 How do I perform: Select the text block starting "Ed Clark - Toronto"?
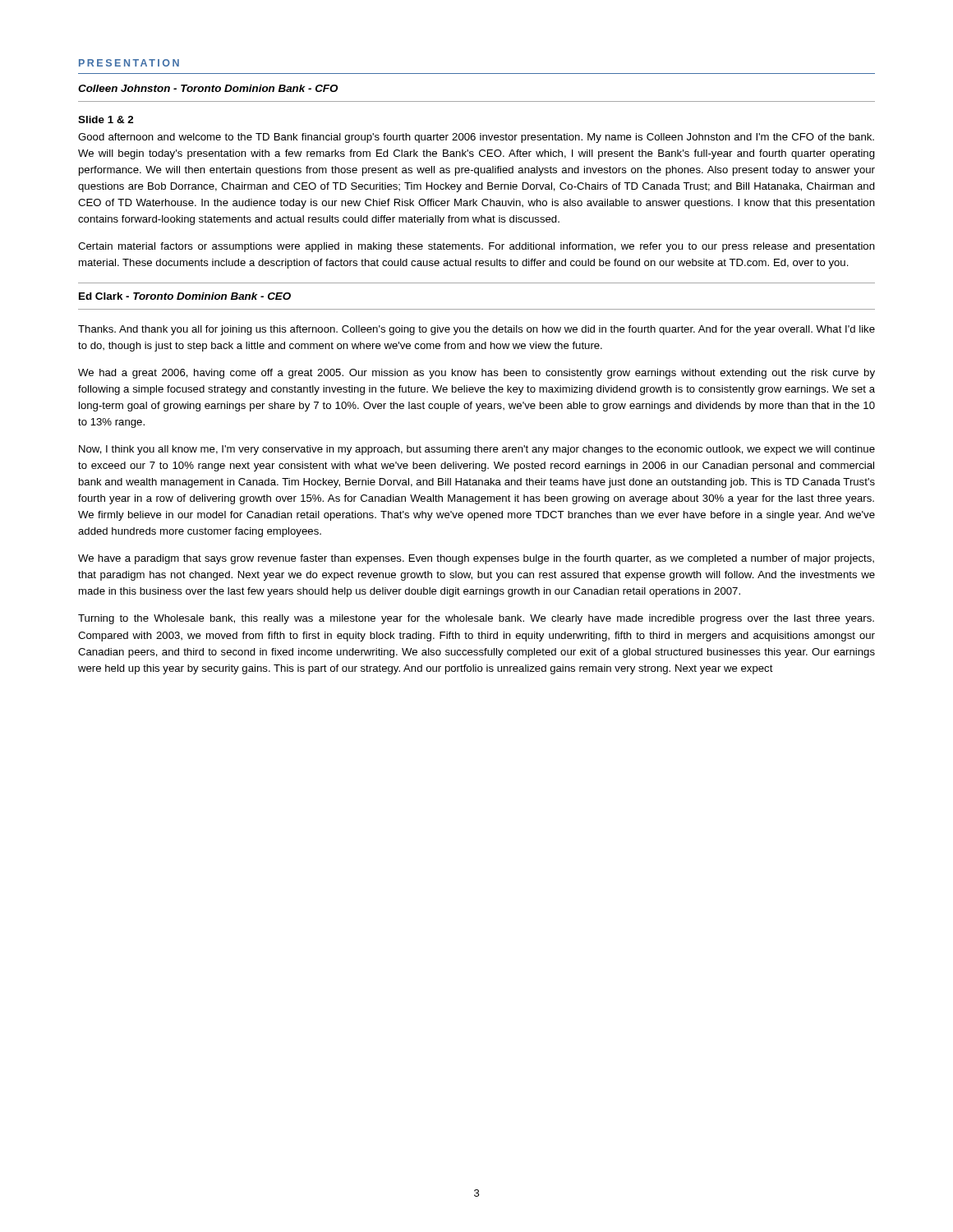[x=185, y=296]
